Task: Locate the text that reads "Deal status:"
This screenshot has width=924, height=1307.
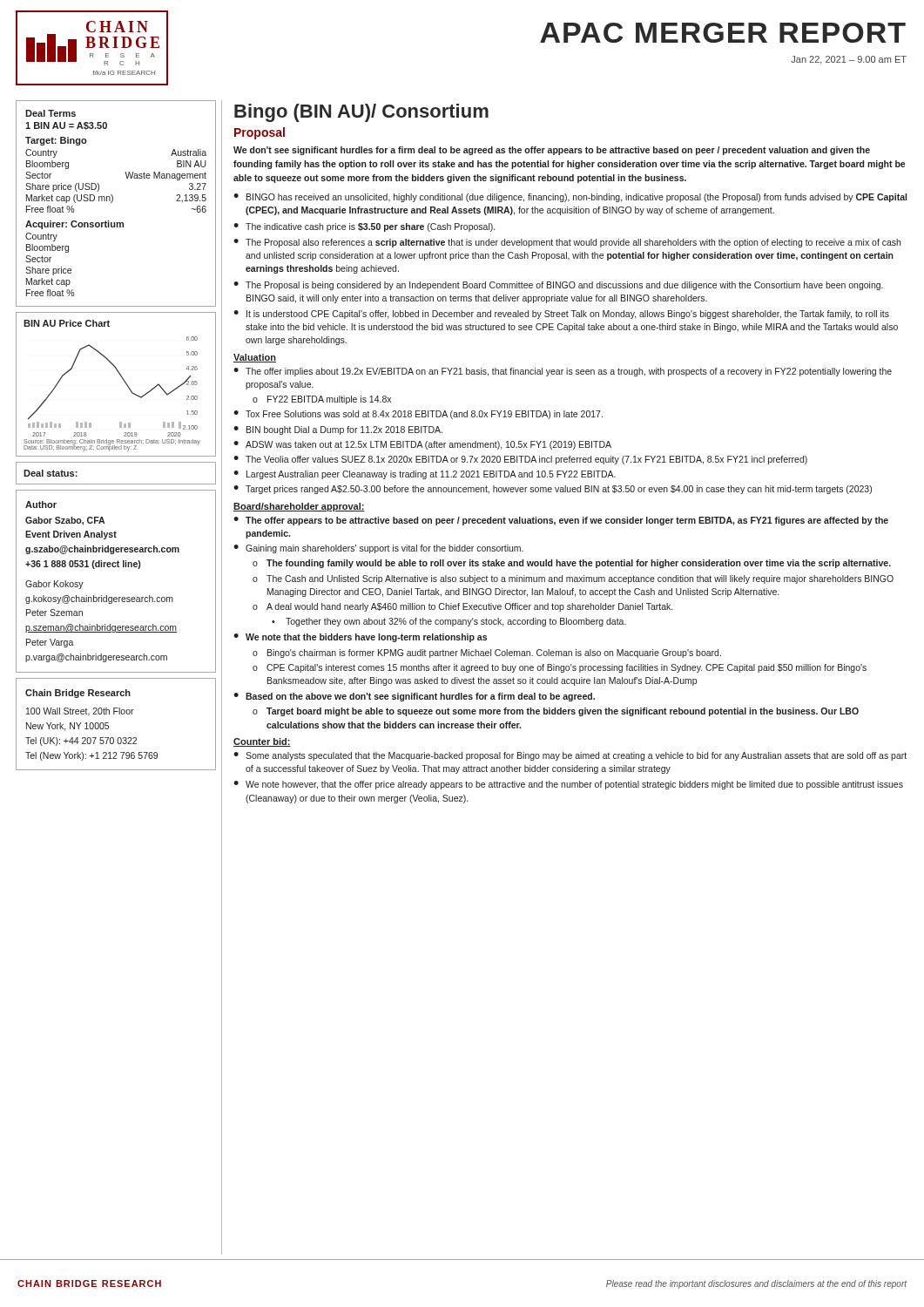Action: pos(116,473)
